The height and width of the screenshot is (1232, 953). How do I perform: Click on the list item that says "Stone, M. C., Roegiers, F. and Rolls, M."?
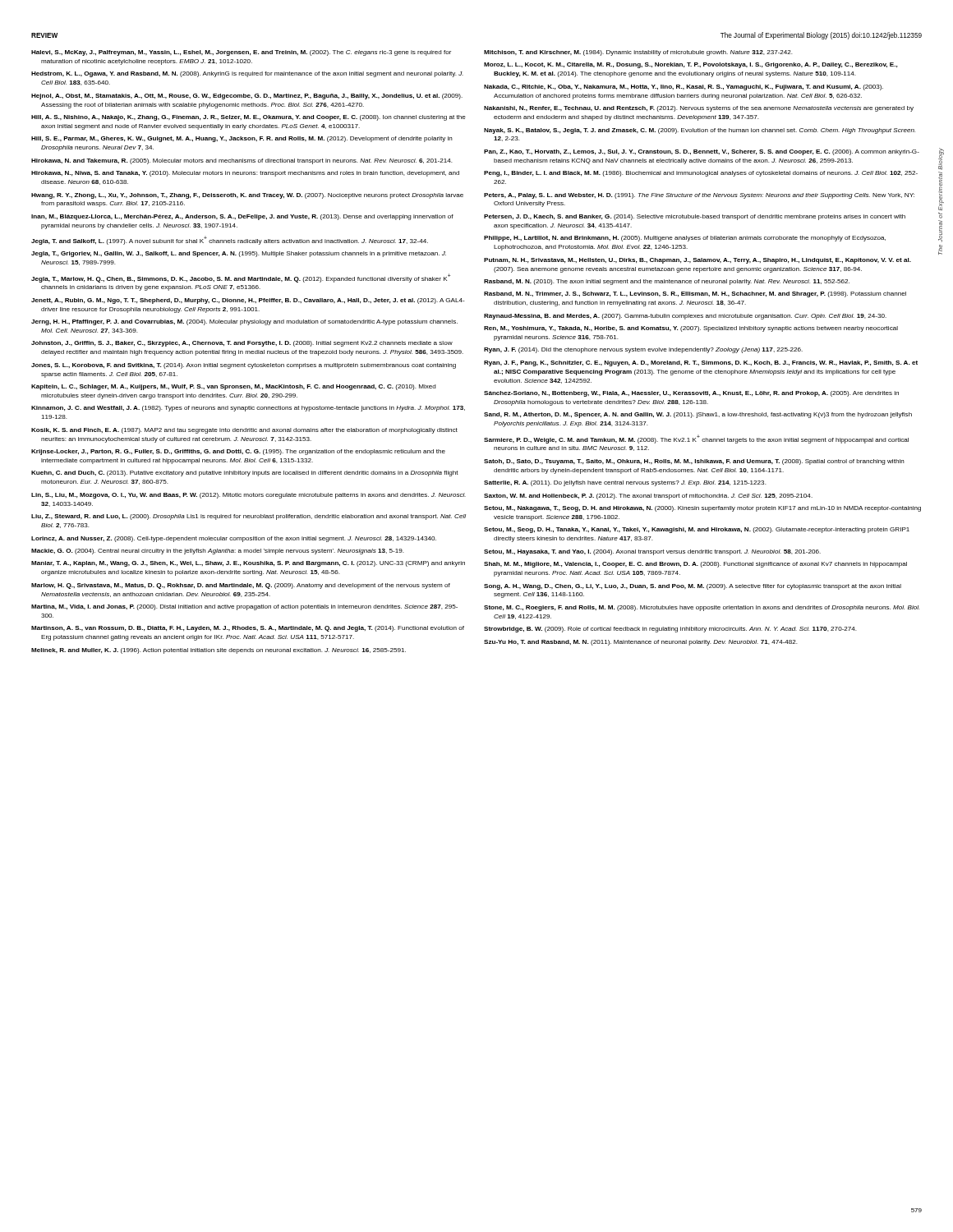coord(702,612)
